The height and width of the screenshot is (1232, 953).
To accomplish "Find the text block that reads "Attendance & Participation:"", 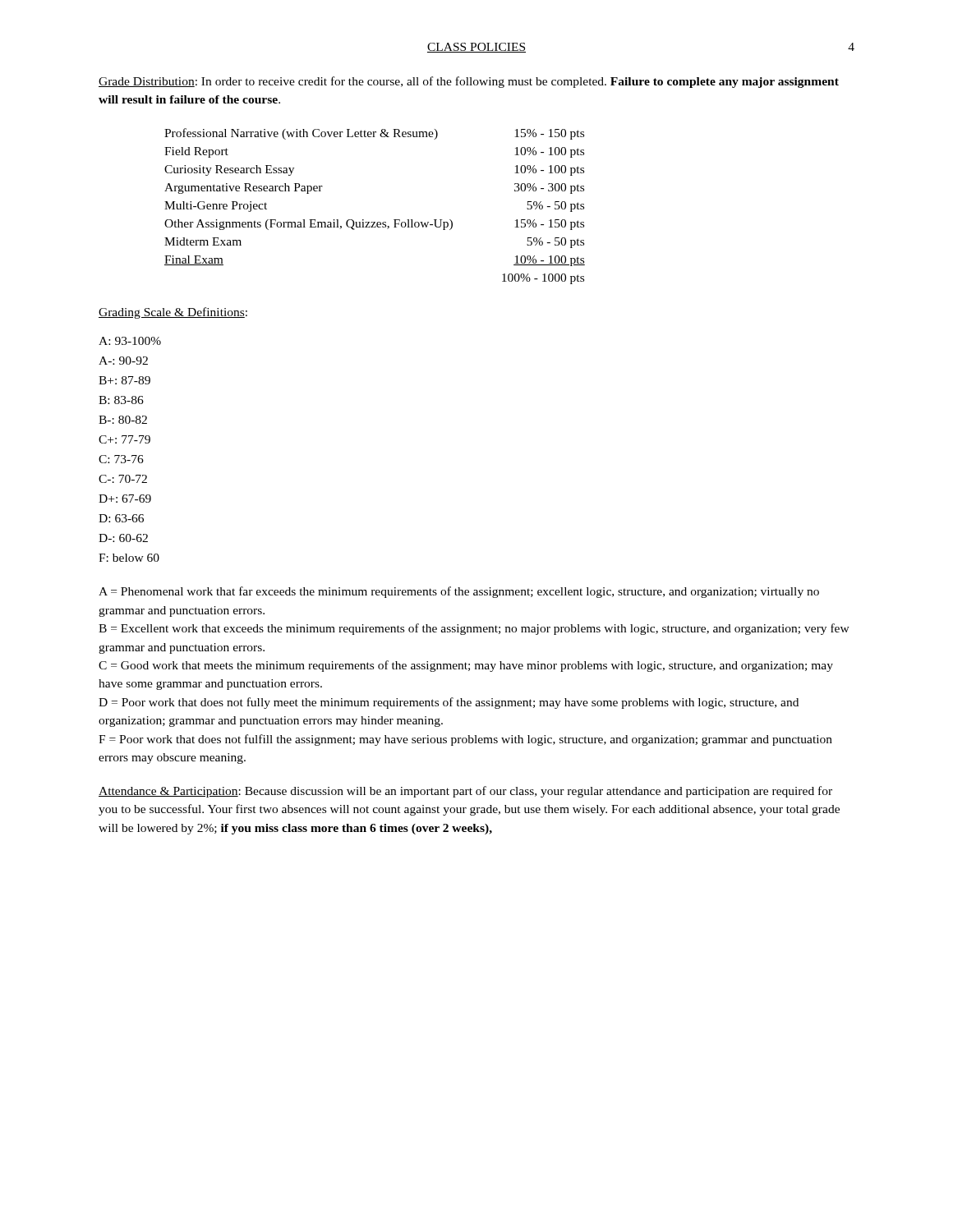I will tap(469, 809).
